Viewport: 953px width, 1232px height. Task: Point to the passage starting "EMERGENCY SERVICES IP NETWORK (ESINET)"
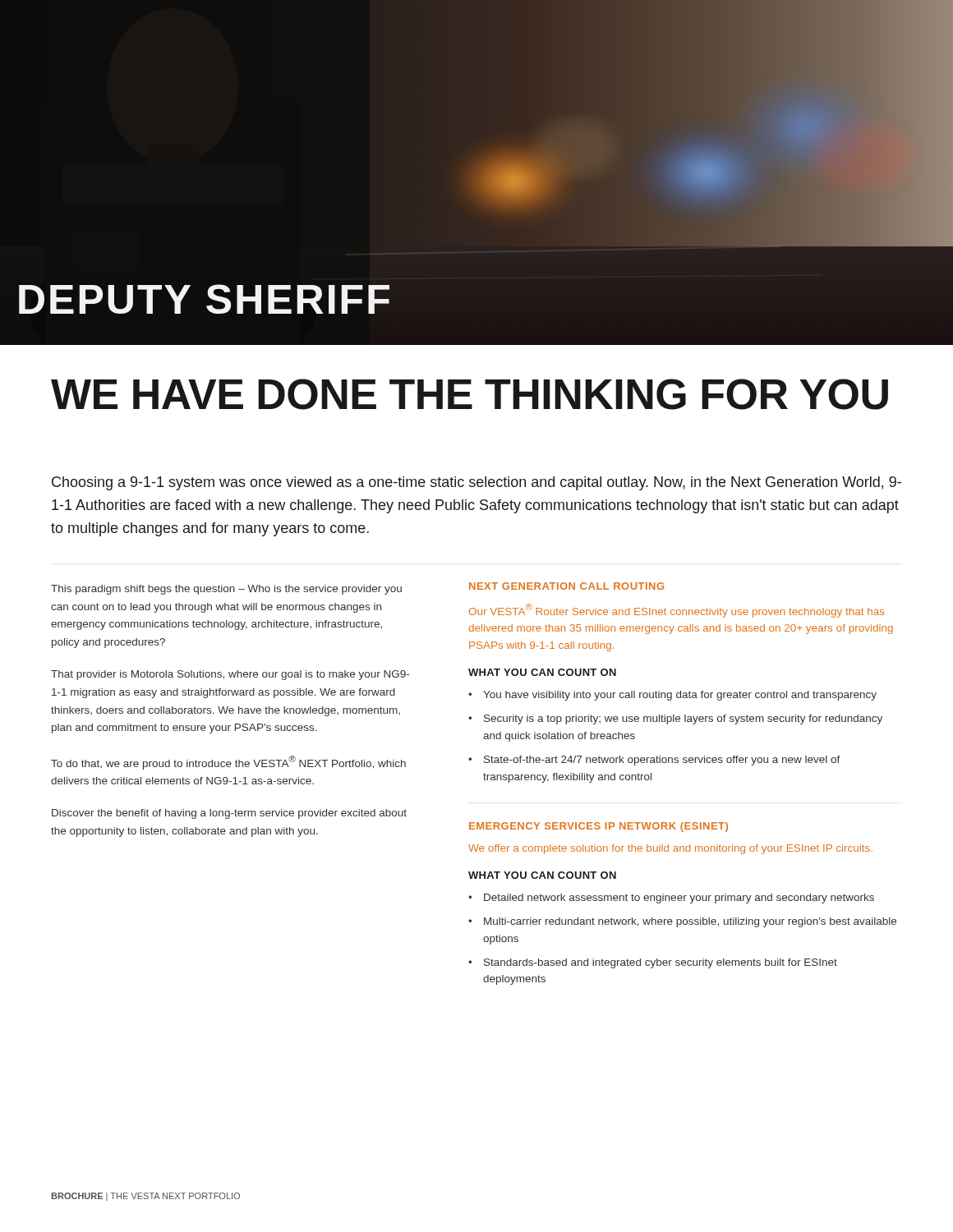pyautogui.click(x=599, y=826)
